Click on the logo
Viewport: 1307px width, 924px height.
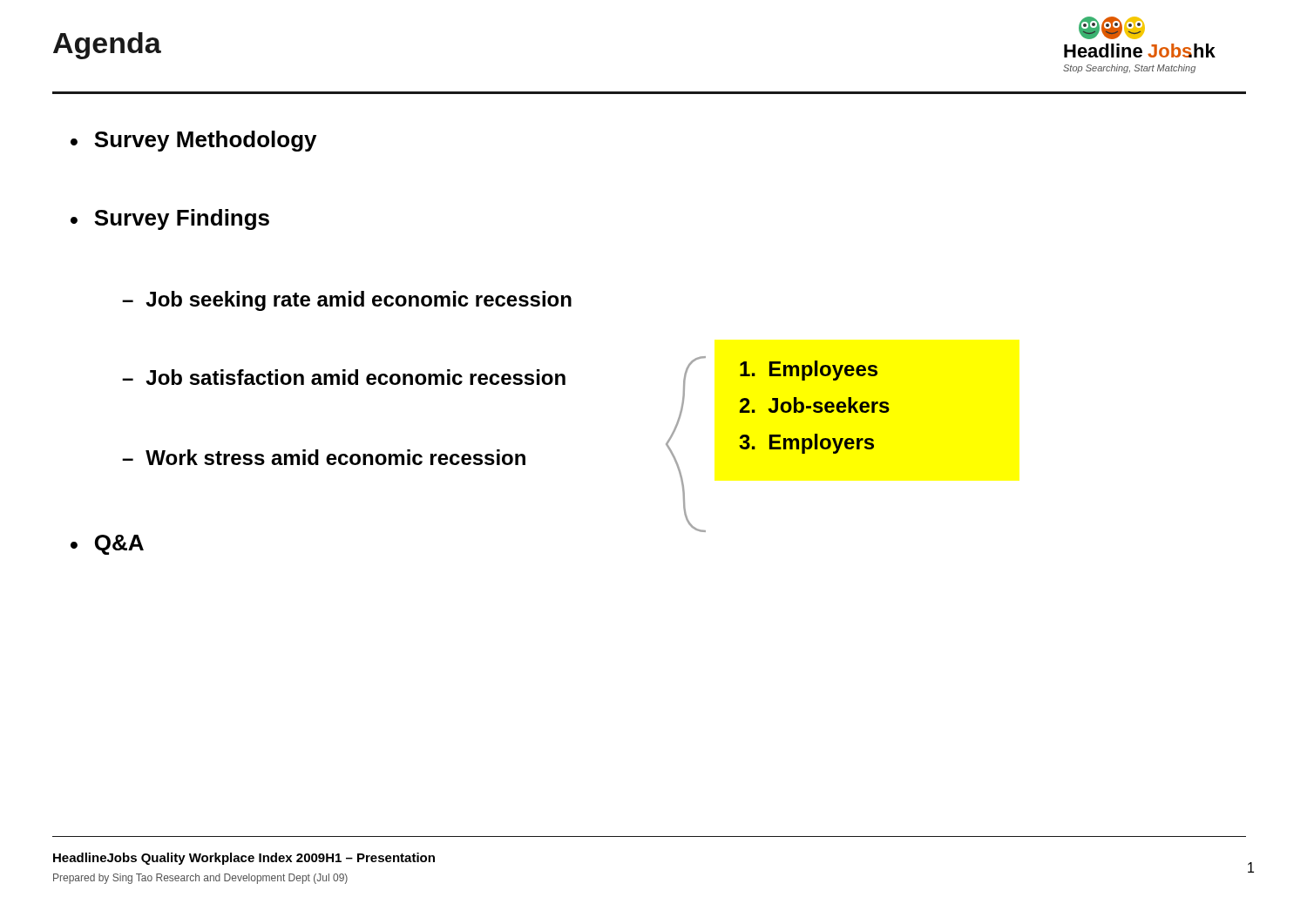coord(1155,45)
